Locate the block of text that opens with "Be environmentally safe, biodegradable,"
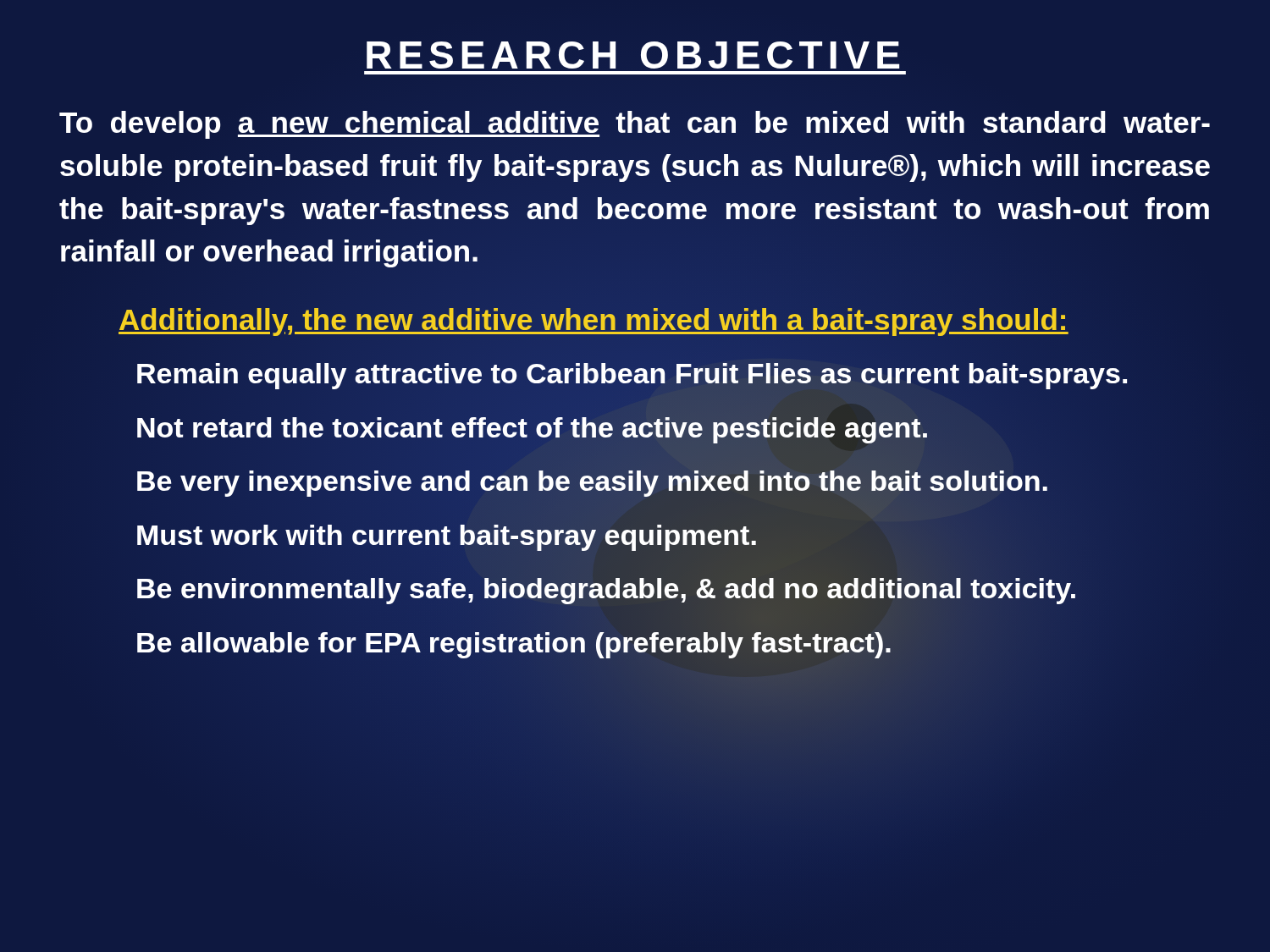This screenshot has width=1270, height=952. click(x=606, y=588)
